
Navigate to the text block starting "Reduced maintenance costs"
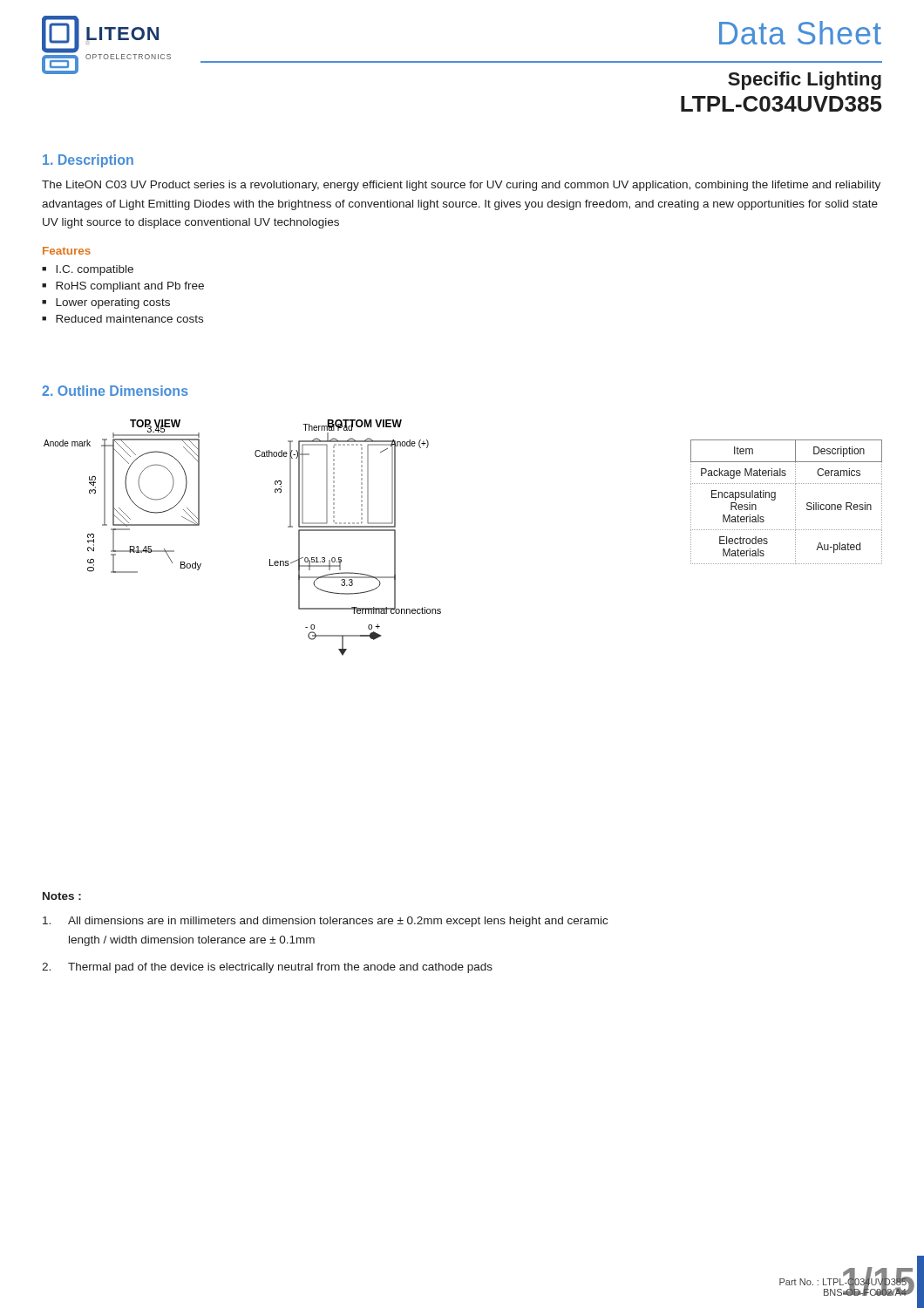pos(130,318)
